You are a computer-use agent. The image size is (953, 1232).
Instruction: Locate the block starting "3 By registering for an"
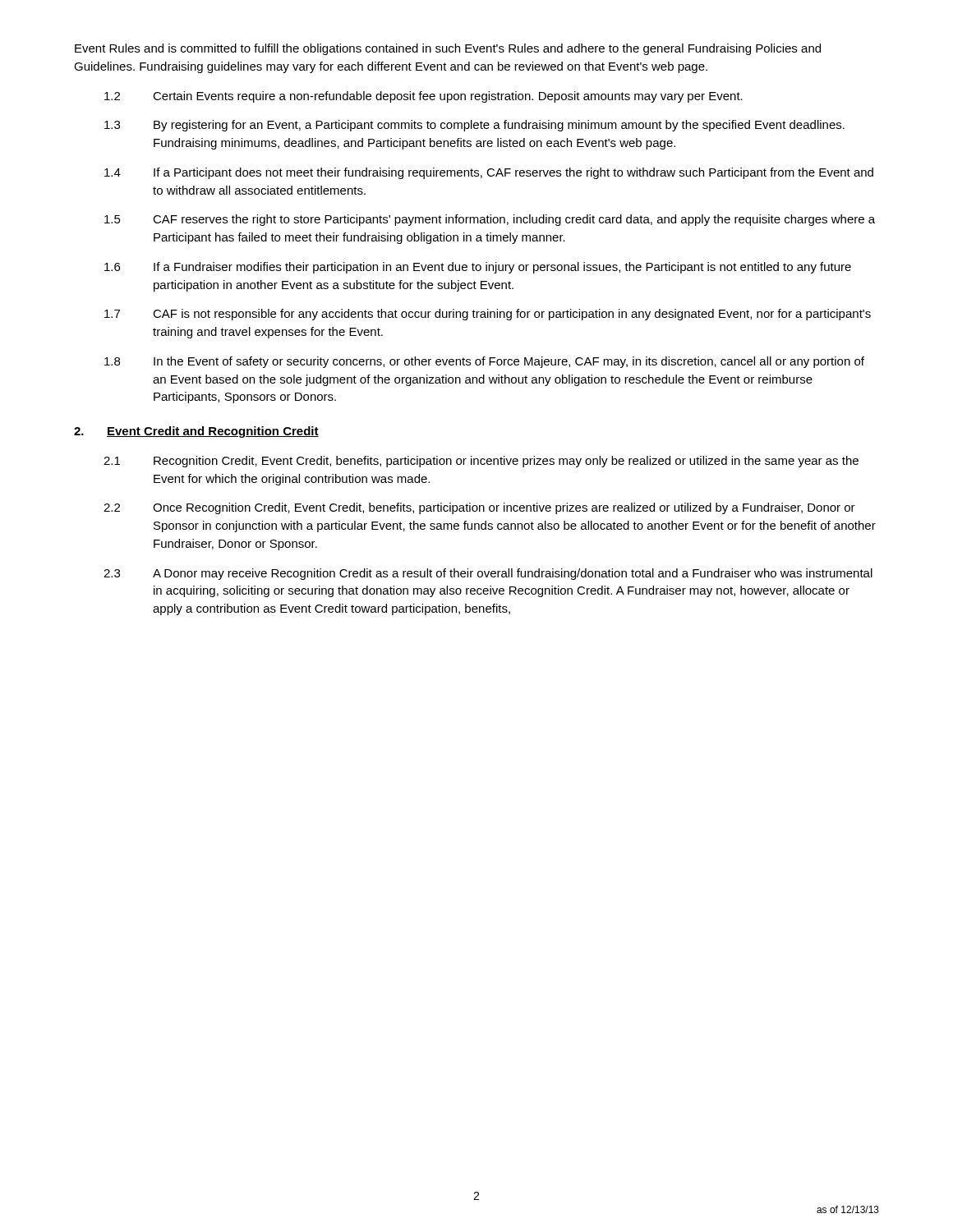[x=476, y=134]
